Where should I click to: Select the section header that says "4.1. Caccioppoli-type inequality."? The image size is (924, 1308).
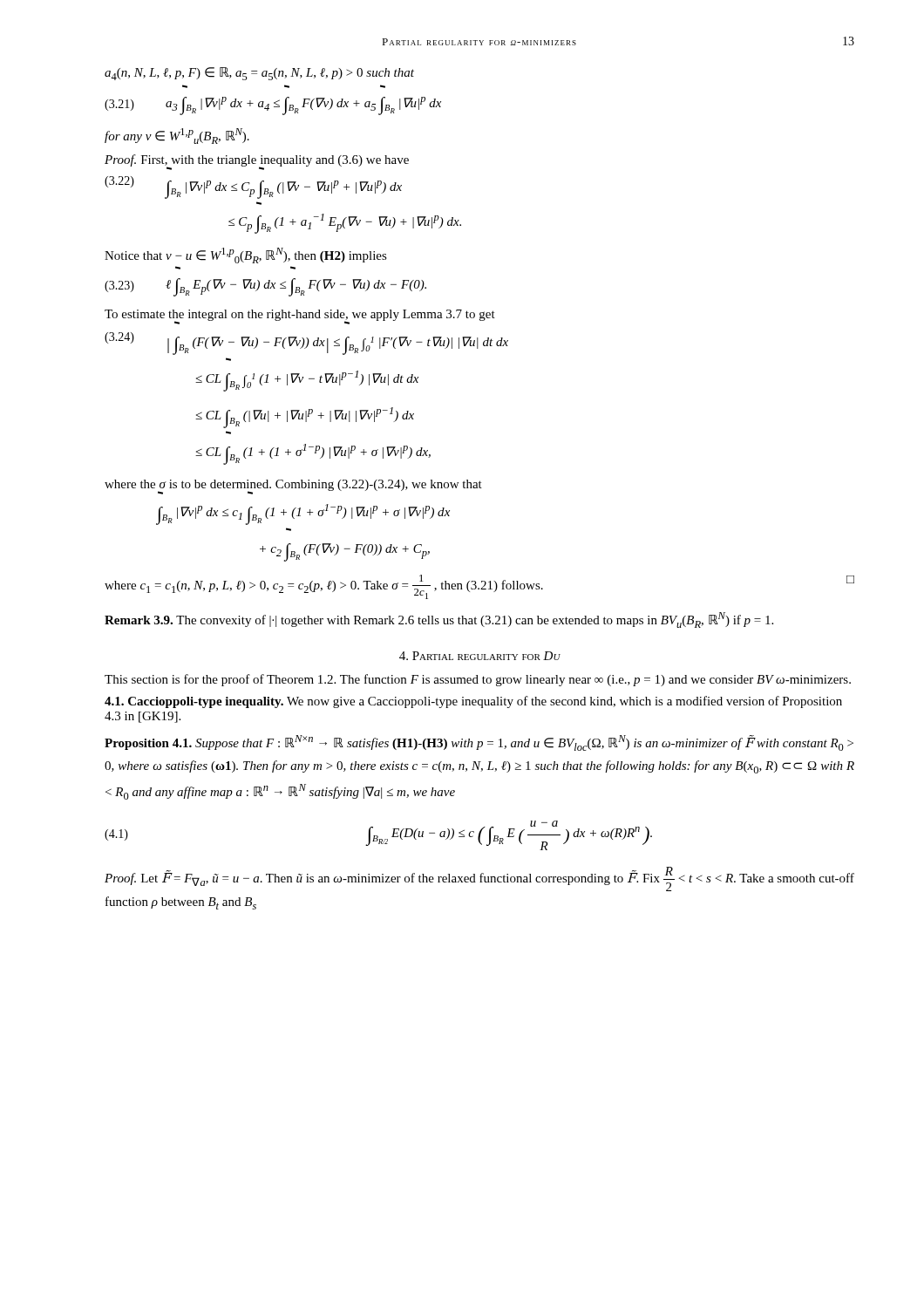point(473,709)
